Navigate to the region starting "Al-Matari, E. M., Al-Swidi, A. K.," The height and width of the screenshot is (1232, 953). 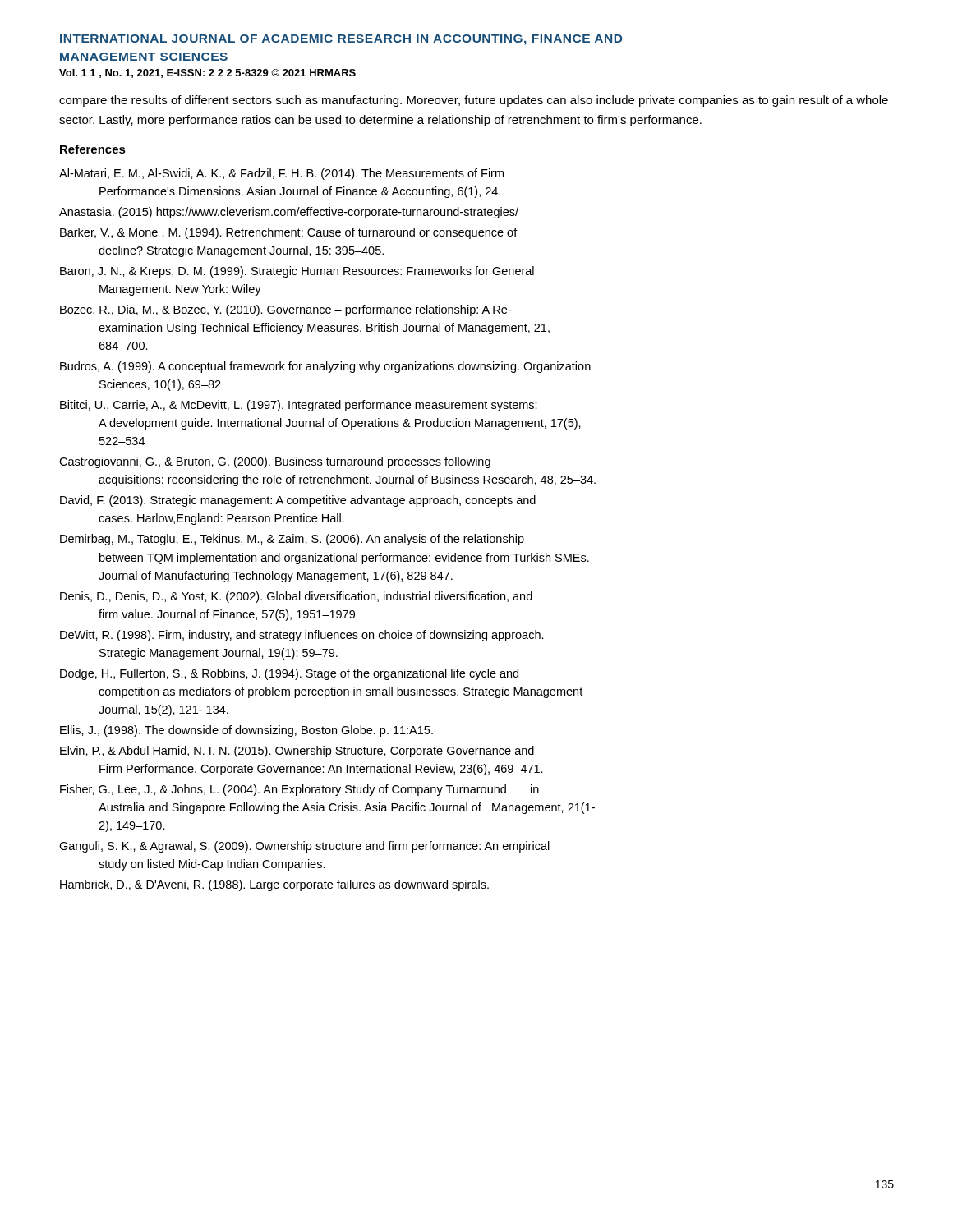tap(476, 182)
